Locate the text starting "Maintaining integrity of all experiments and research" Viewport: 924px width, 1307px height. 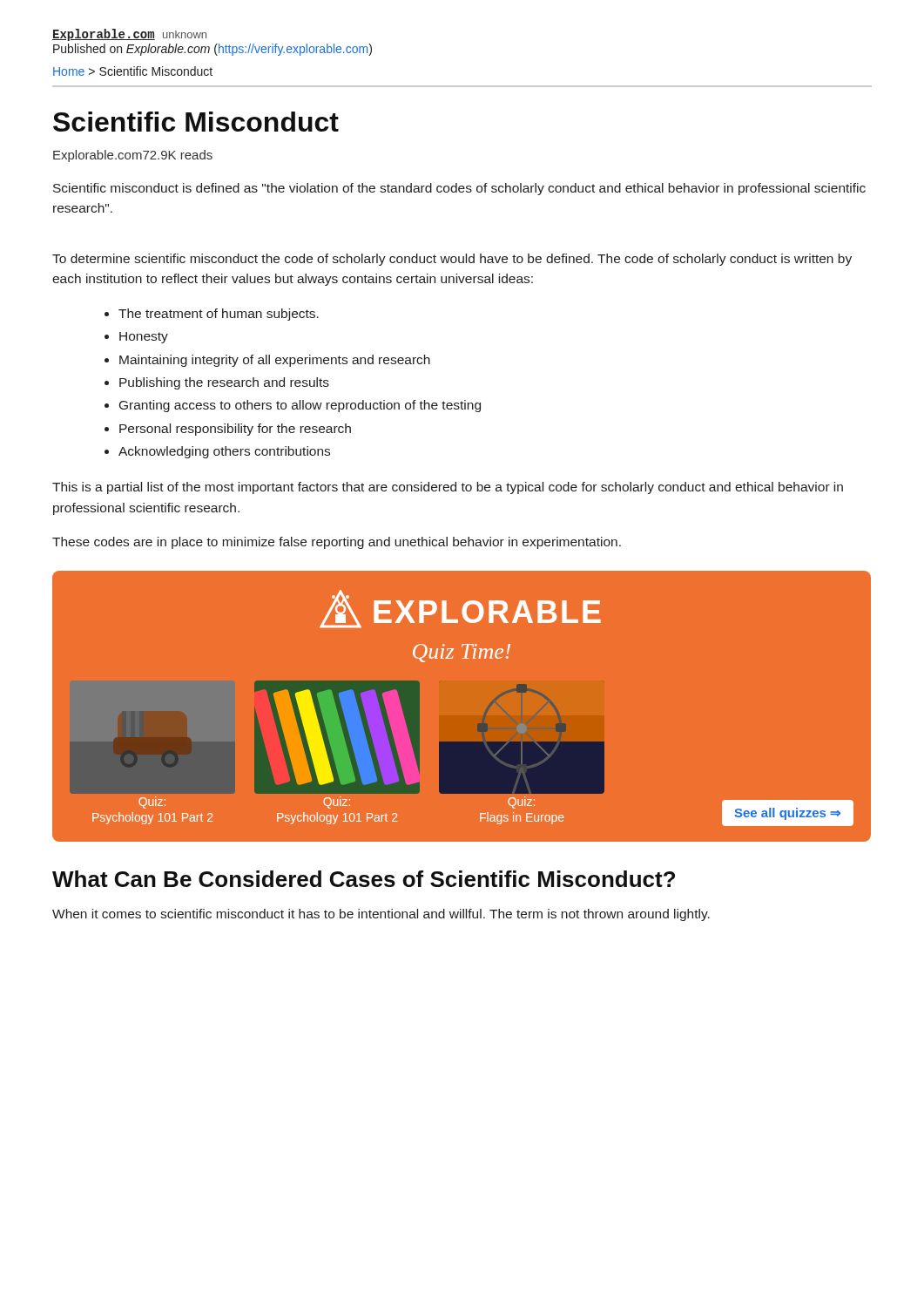click(275, 359)
